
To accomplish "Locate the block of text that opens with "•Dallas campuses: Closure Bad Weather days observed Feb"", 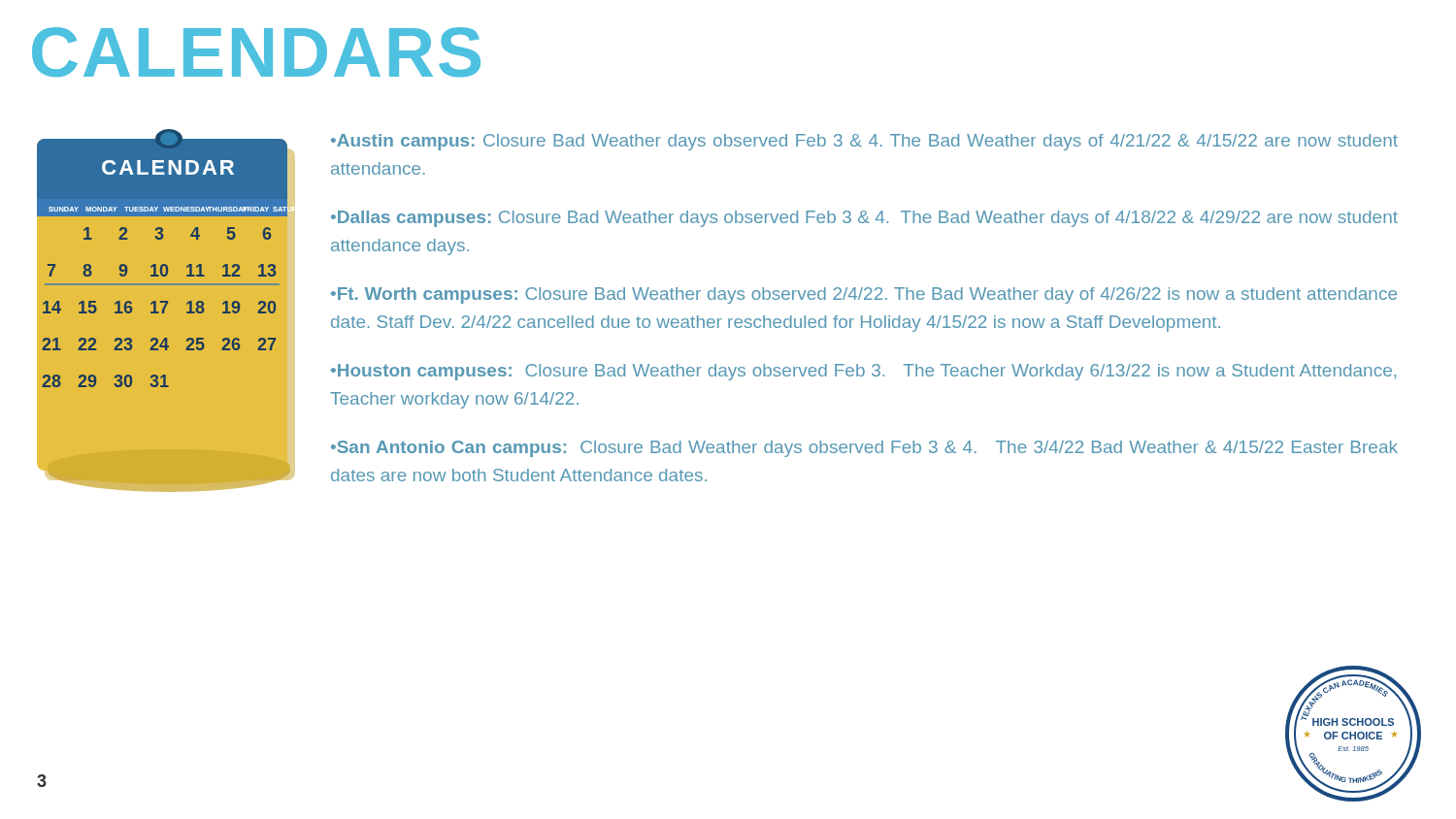I will point(864,231).
